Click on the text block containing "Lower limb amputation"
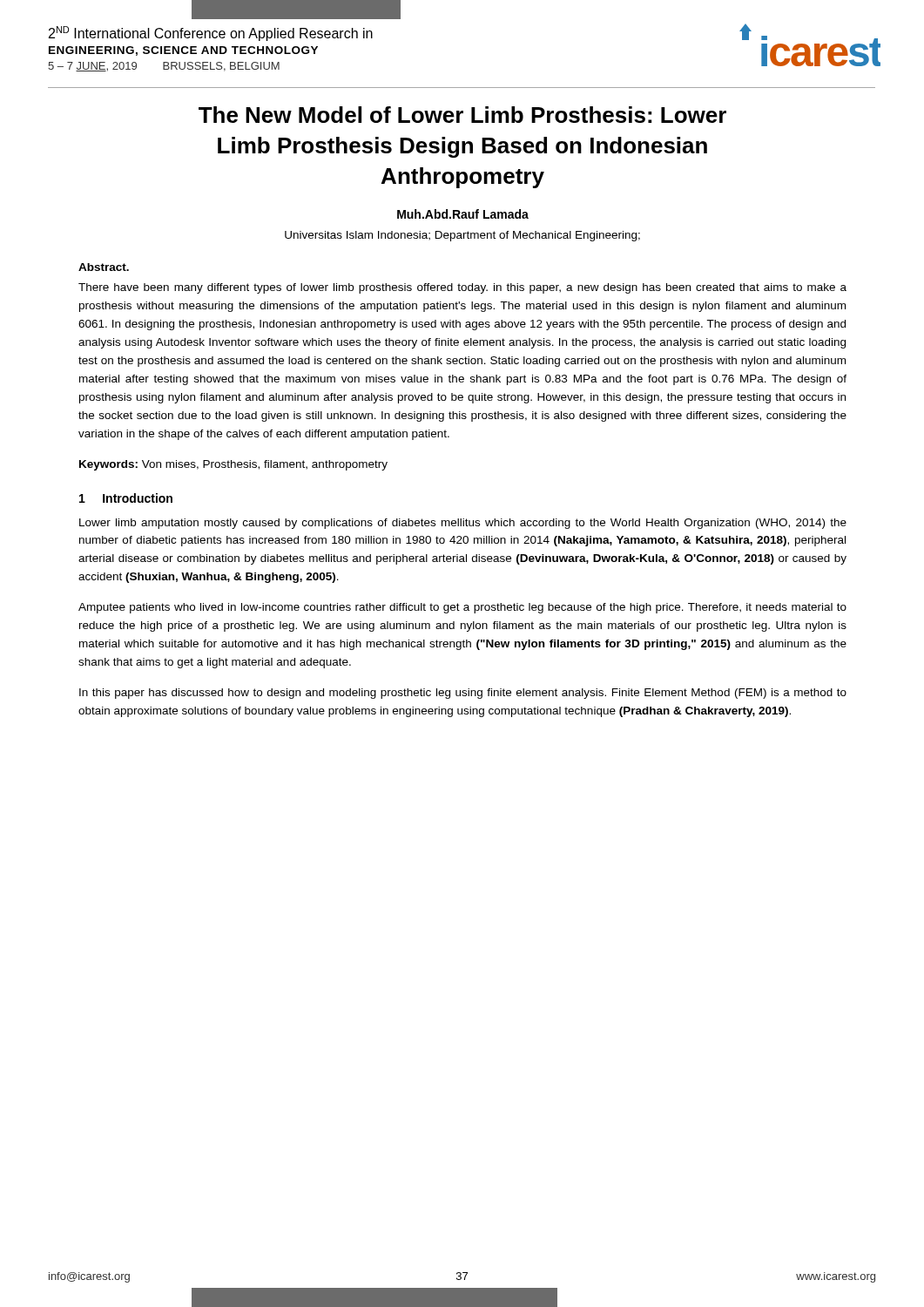The height and width of the screenshot is (1307, 924). 462,549
